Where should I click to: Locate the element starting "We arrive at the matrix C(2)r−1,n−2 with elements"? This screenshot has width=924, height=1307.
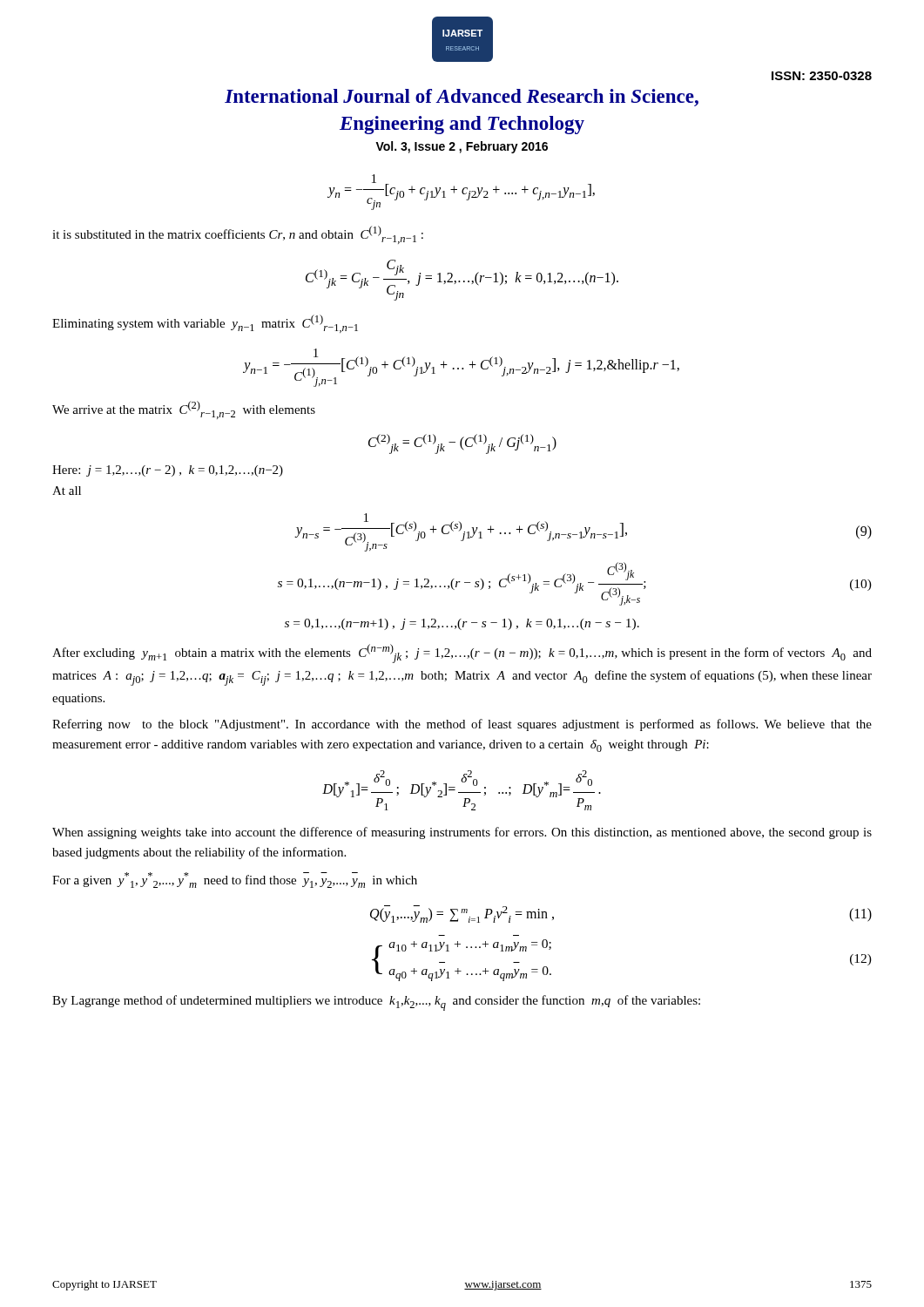click(x=184, y=409)
